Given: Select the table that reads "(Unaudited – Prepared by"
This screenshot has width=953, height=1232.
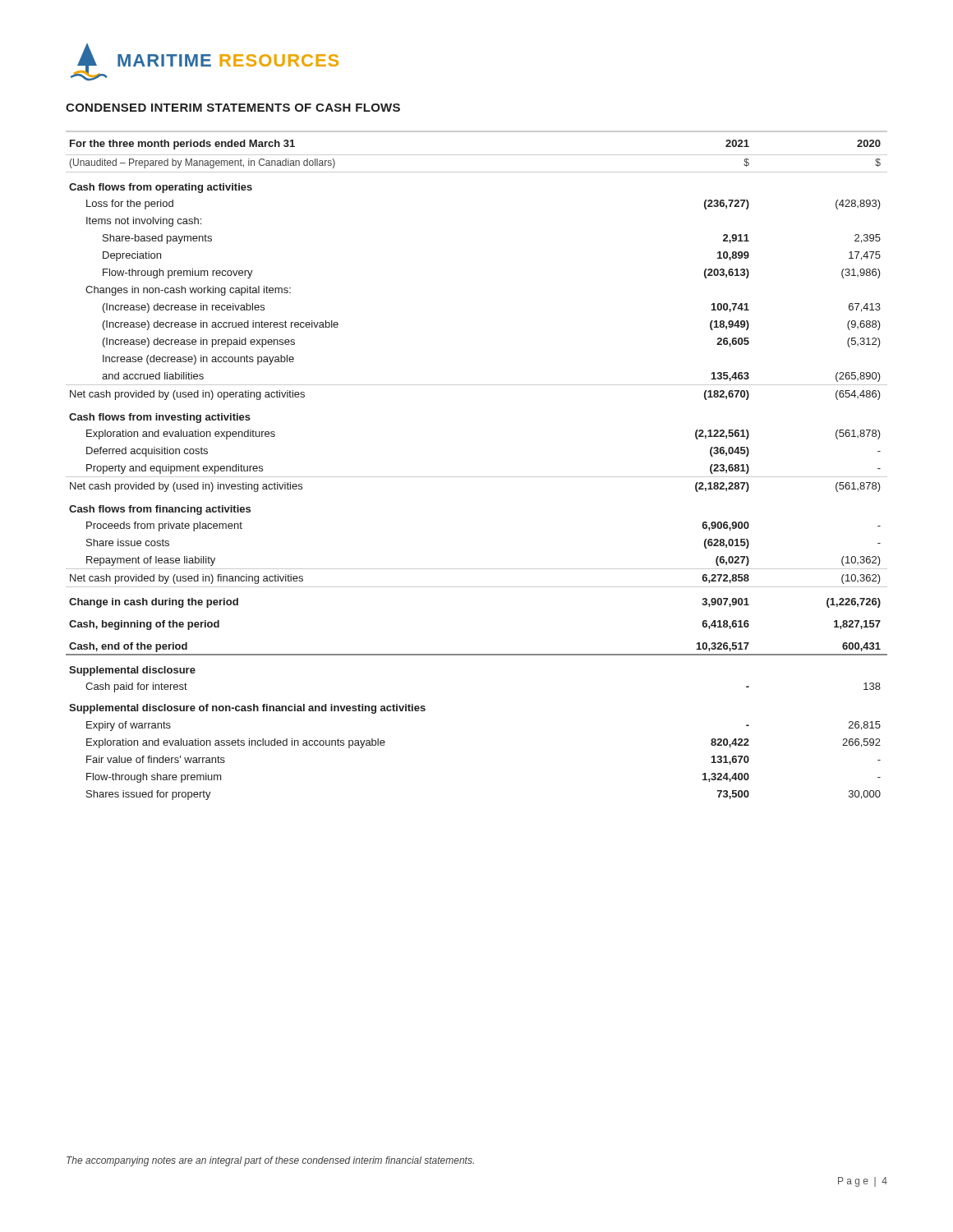Looking at the screenshot, I should (476, 466).
